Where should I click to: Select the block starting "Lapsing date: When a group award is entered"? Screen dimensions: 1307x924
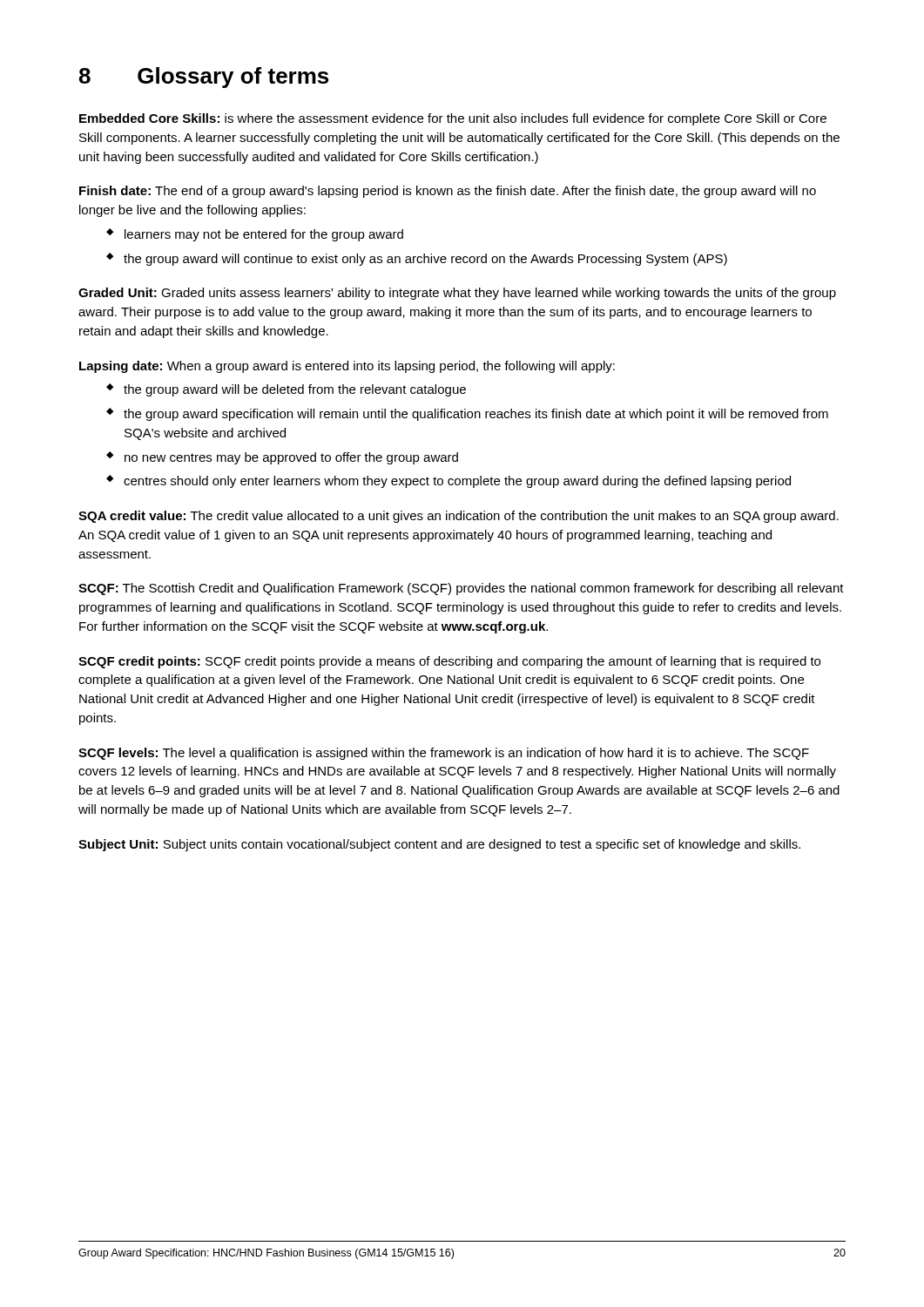[462, 365]
